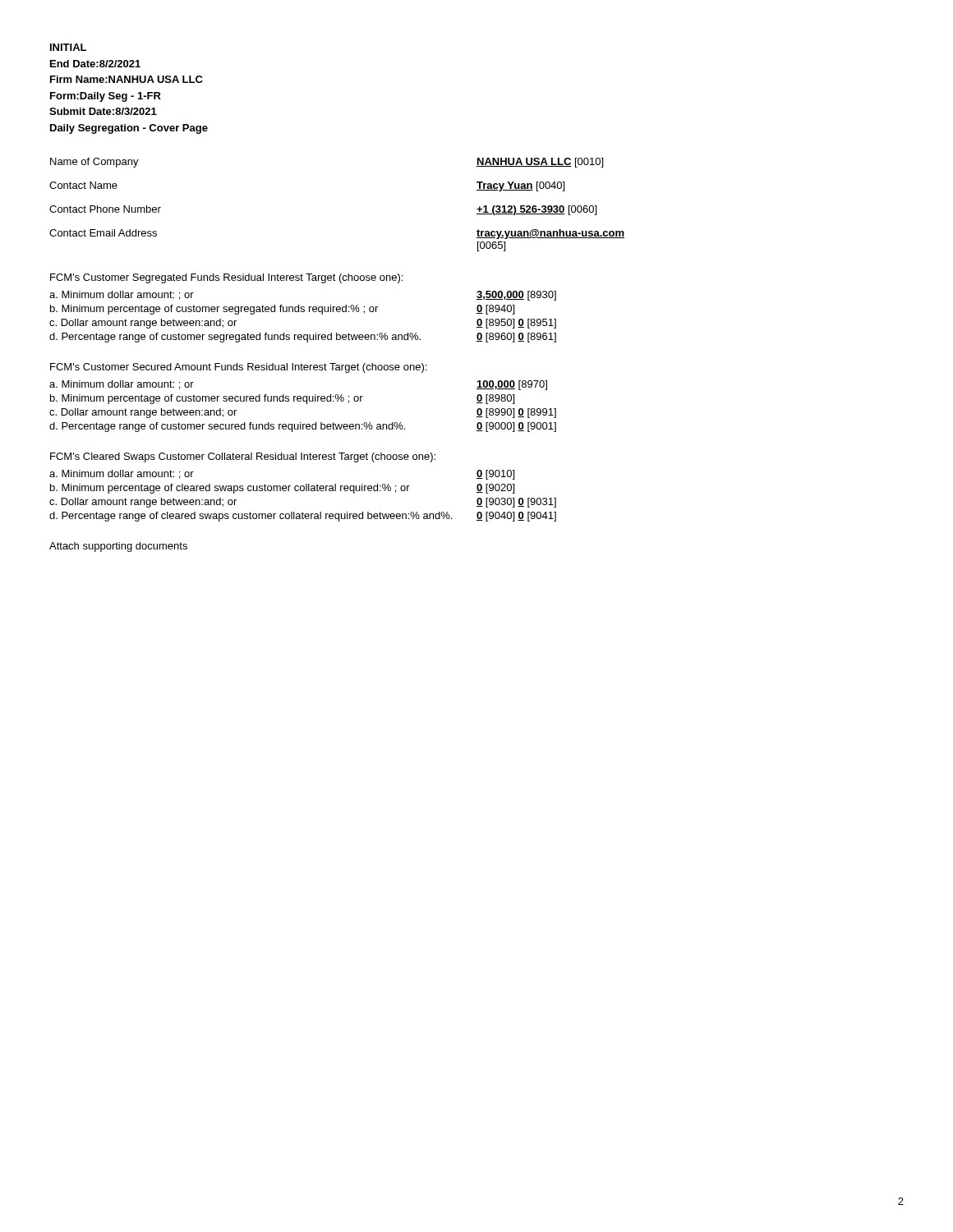Click on the text block that says "Contact Phone Number +1"
The width and height of the screenshot is (953, 1232).
[476, 209]
